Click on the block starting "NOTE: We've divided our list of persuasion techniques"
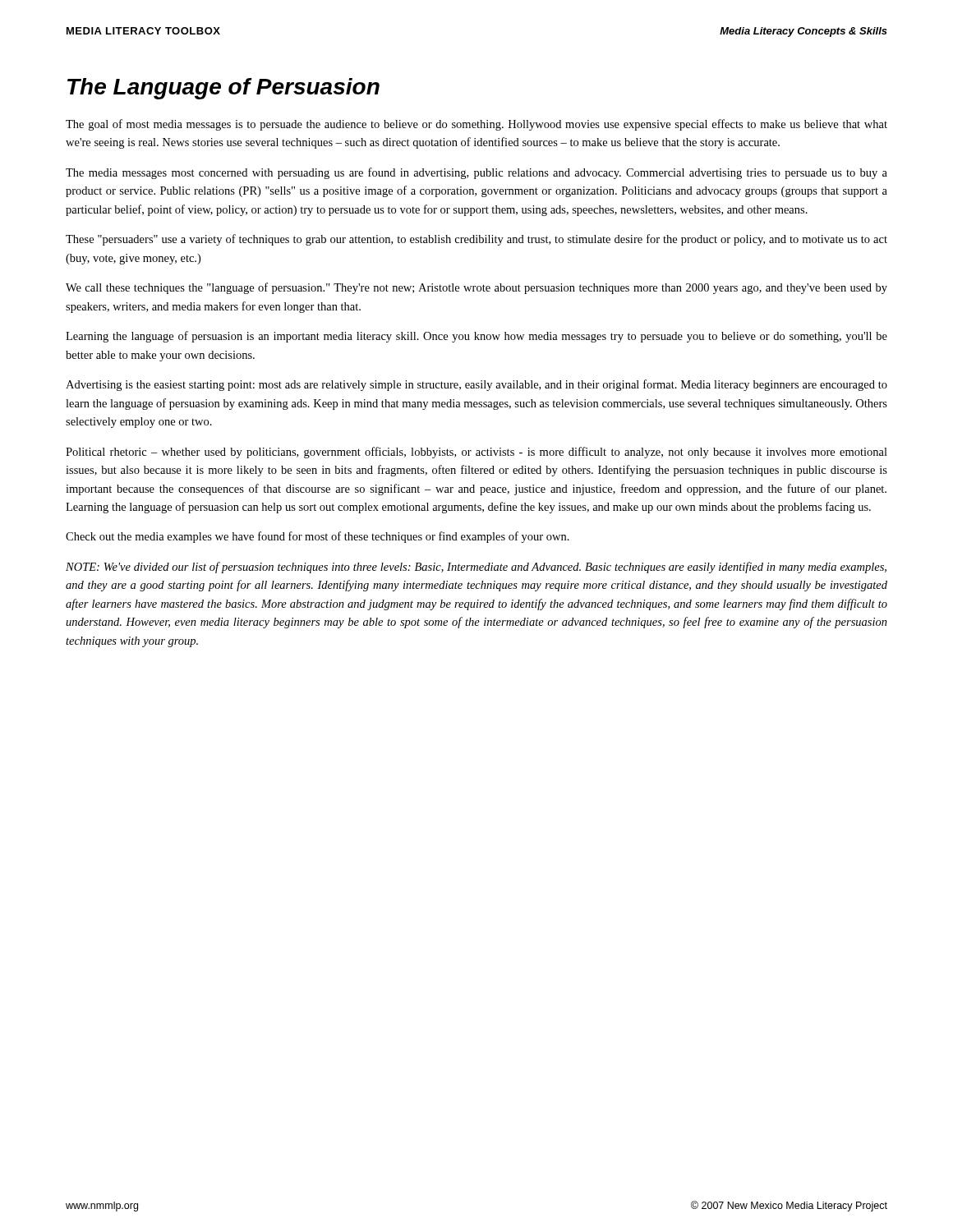The height and width of the screenshot is (1232, 953). point(476,604)
